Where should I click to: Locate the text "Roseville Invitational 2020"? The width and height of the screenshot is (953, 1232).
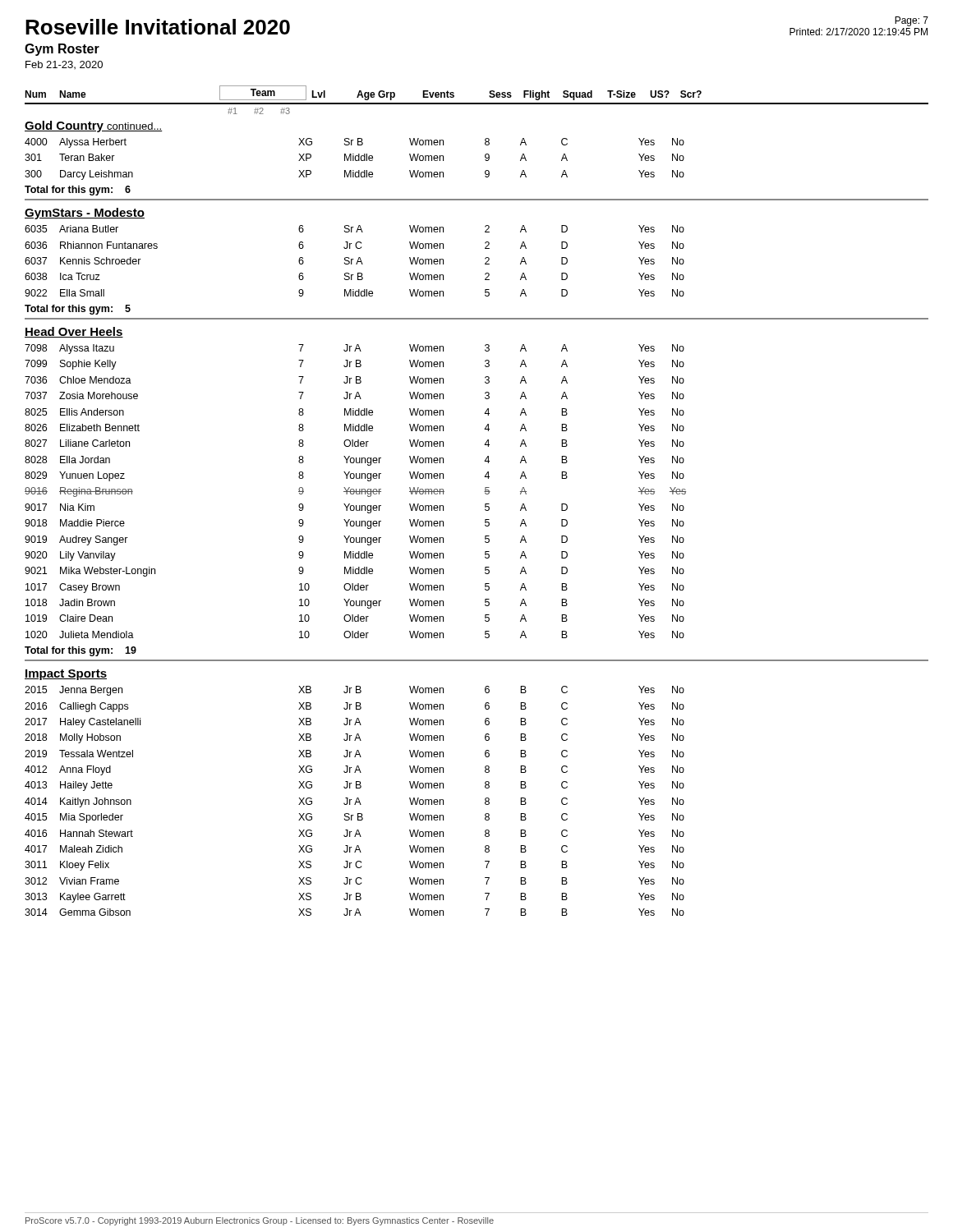(x=158, y=27)
